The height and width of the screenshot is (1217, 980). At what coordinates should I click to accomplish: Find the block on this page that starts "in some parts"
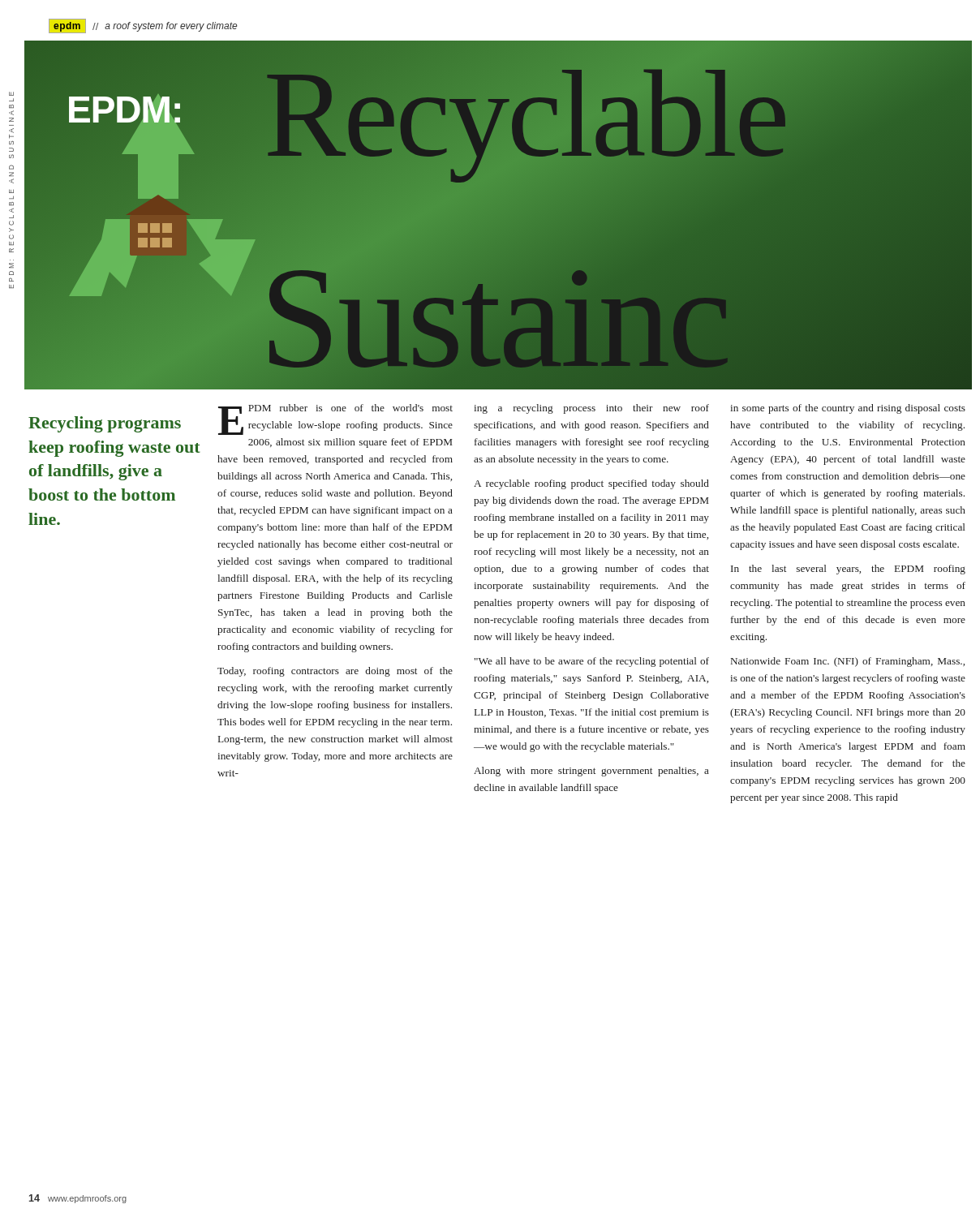[848, 602]
